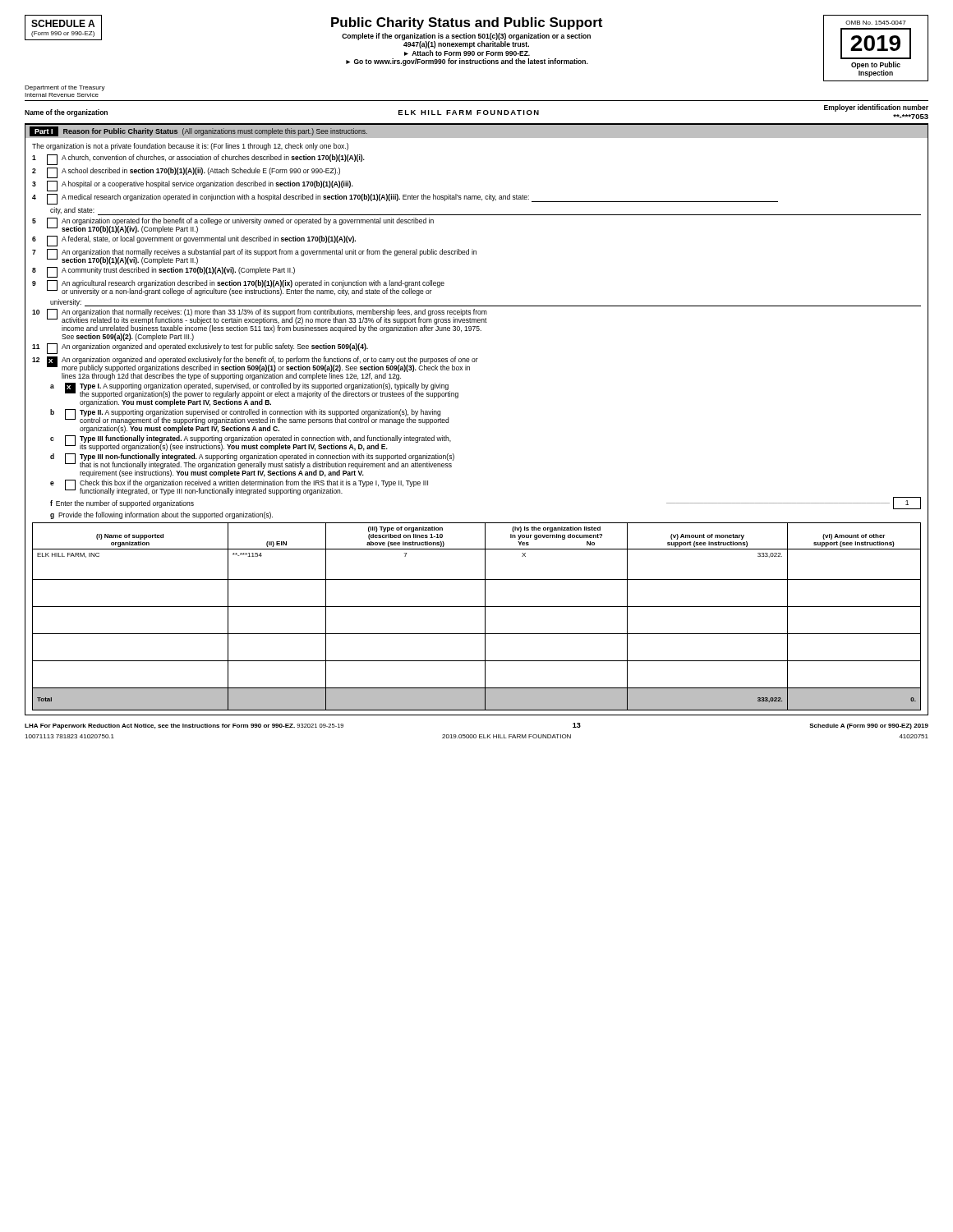Screen dimensions: 1232x953
Task: Select the text starting "4 A medical research organization operated in conjunction"
Action: point(476,199)
